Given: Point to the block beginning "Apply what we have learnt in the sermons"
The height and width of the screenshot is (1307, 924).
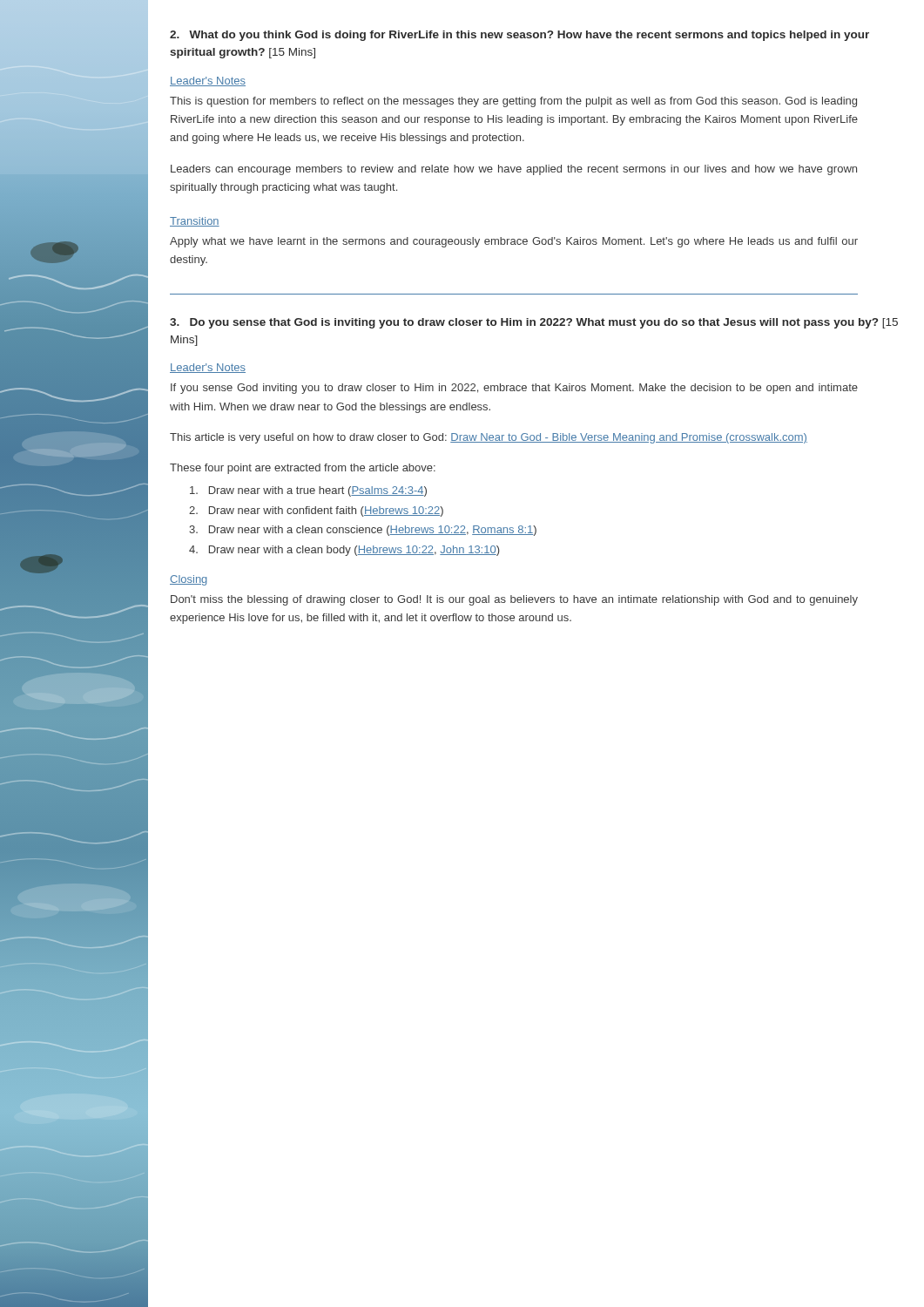Looking at the screenshot, I should [x=514, y=250].
